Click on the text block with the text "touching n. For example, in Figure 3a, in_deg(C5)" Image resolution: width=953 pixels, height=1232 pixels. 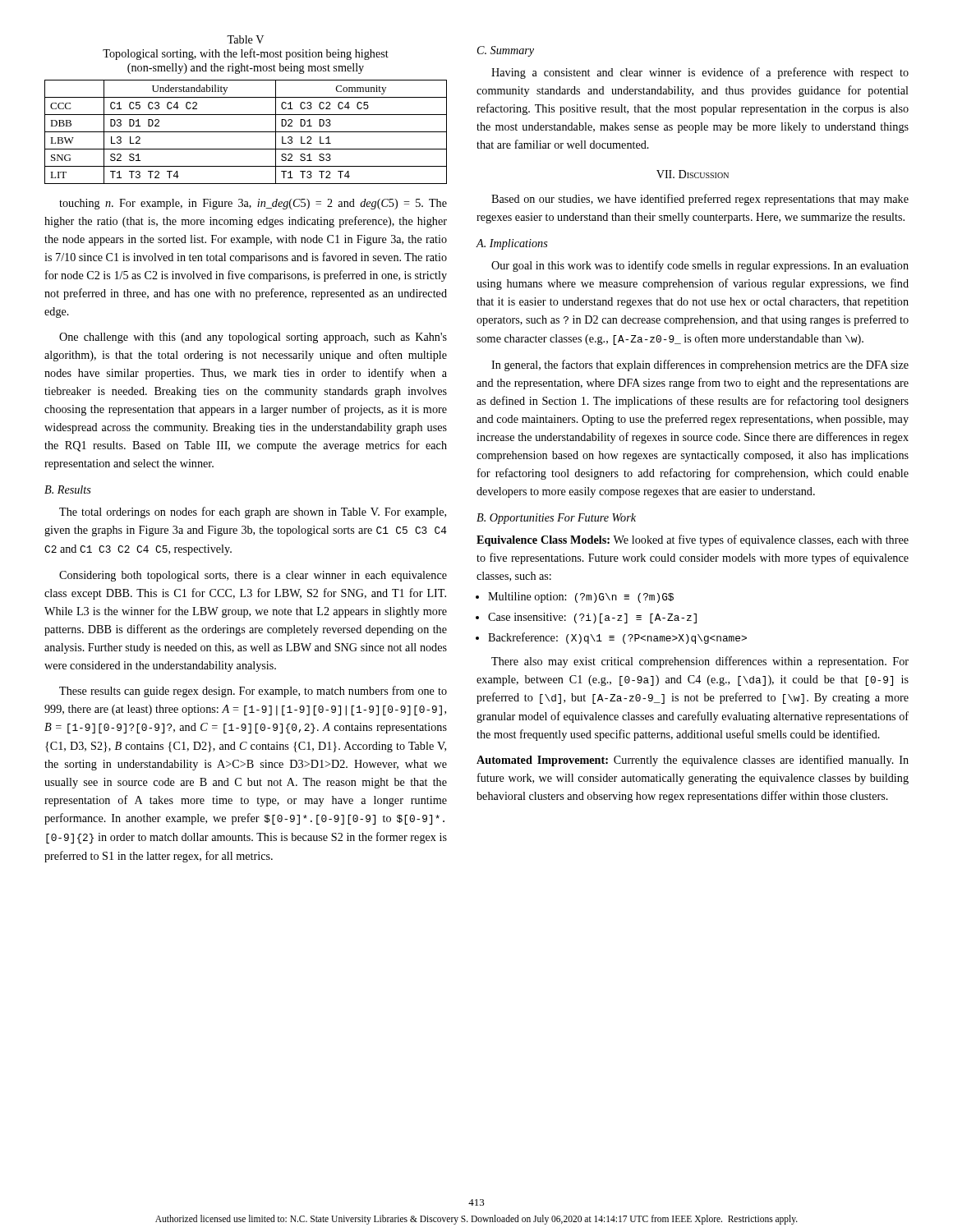pos(246,257)
